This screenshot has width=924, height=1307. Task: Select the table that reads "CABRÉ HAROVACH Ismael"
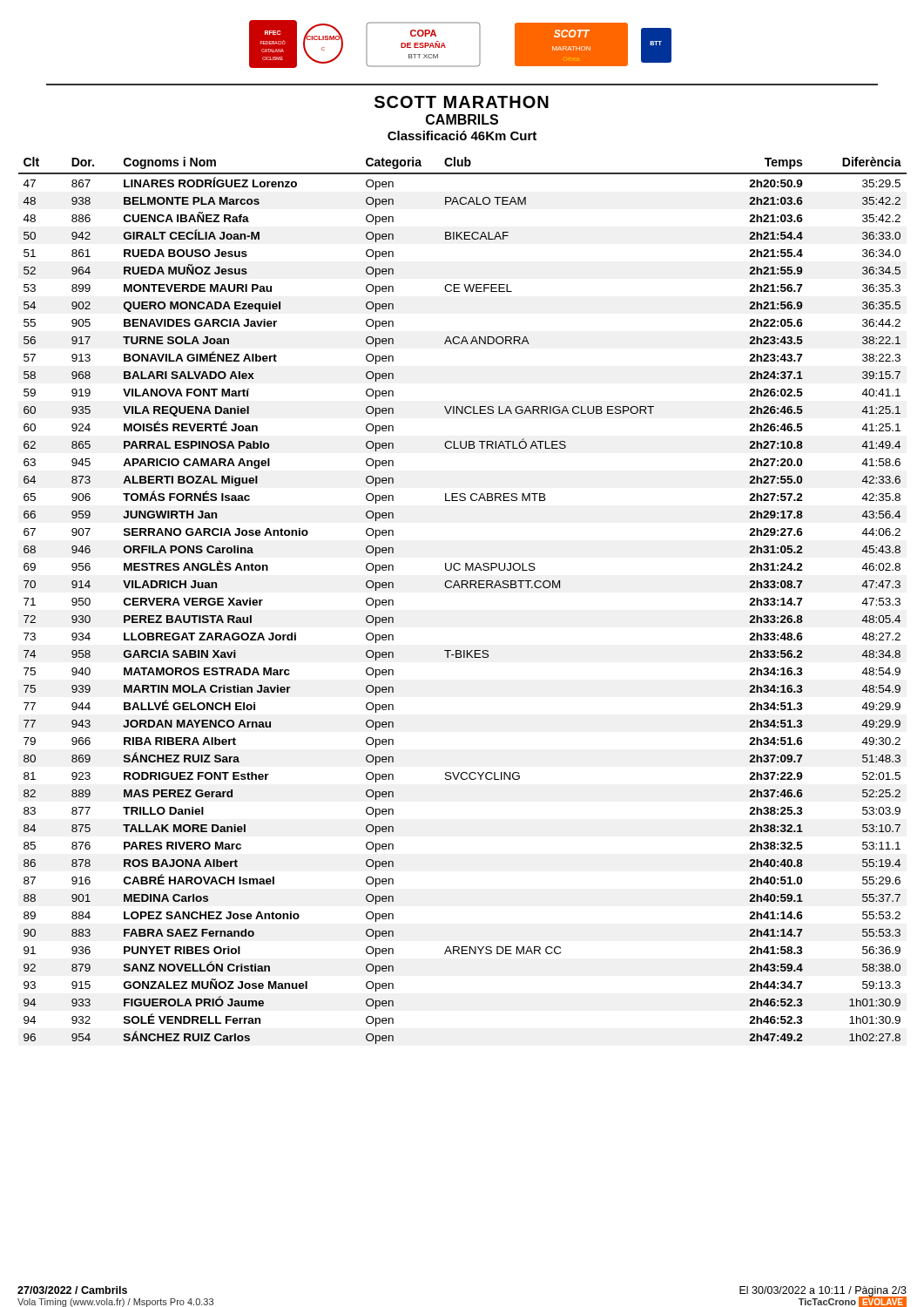point(462,599)
